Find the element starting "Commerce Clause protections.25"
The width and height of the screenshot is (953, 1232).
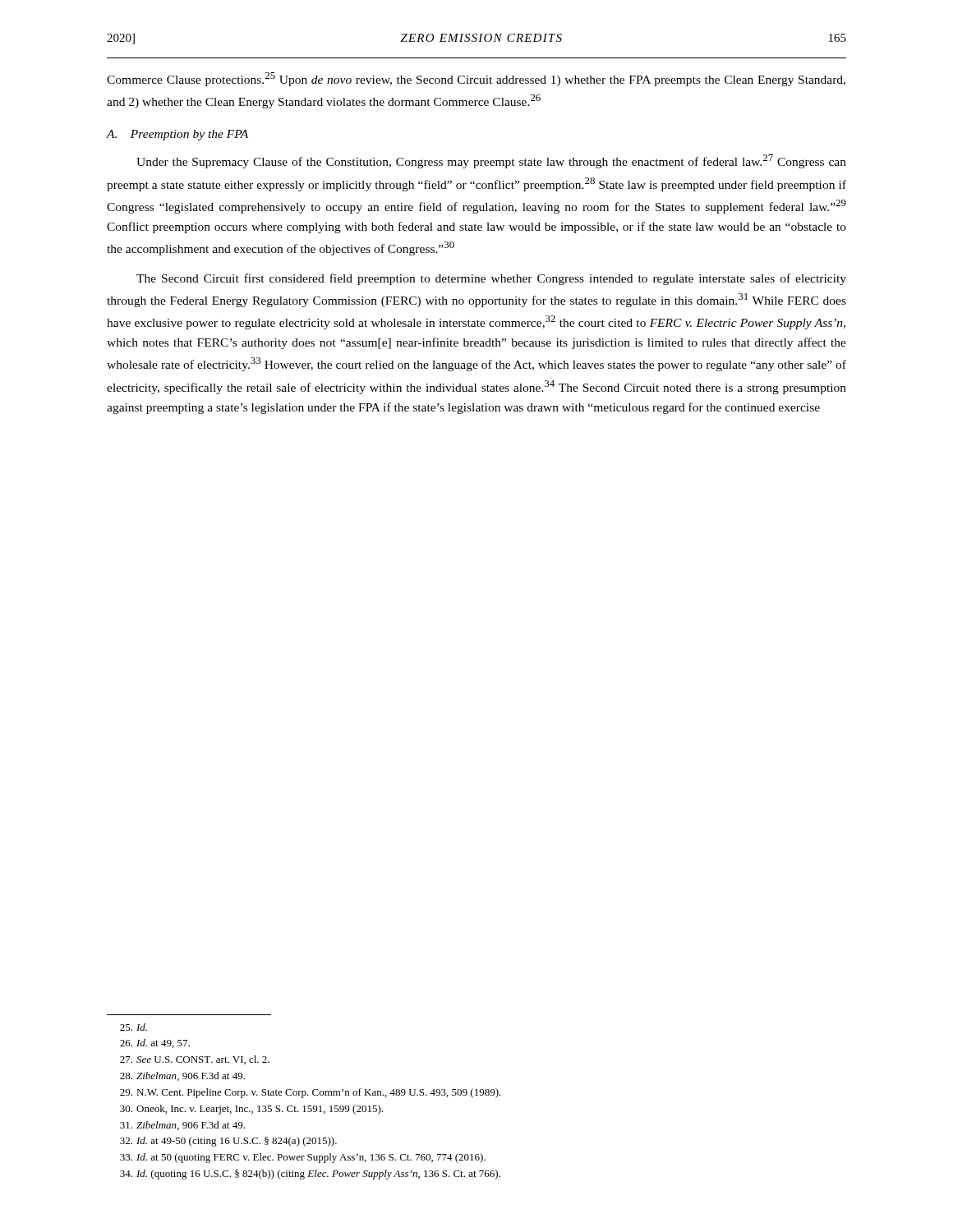click(x=476, y=89)
